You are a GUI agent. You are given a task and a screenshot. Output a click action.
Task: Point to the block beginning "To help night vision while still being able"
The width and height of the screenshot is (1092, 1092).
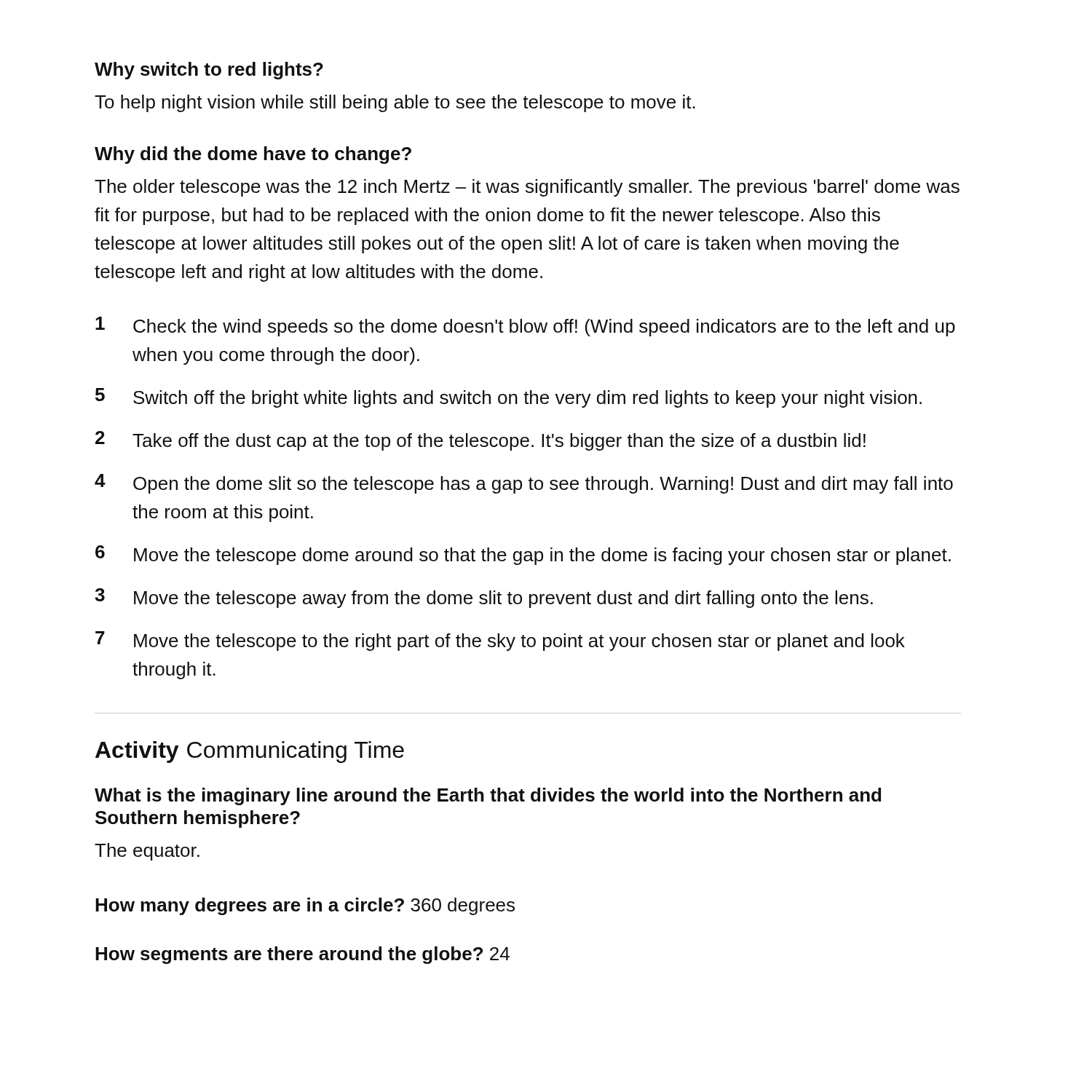click(x=396, y=102)
